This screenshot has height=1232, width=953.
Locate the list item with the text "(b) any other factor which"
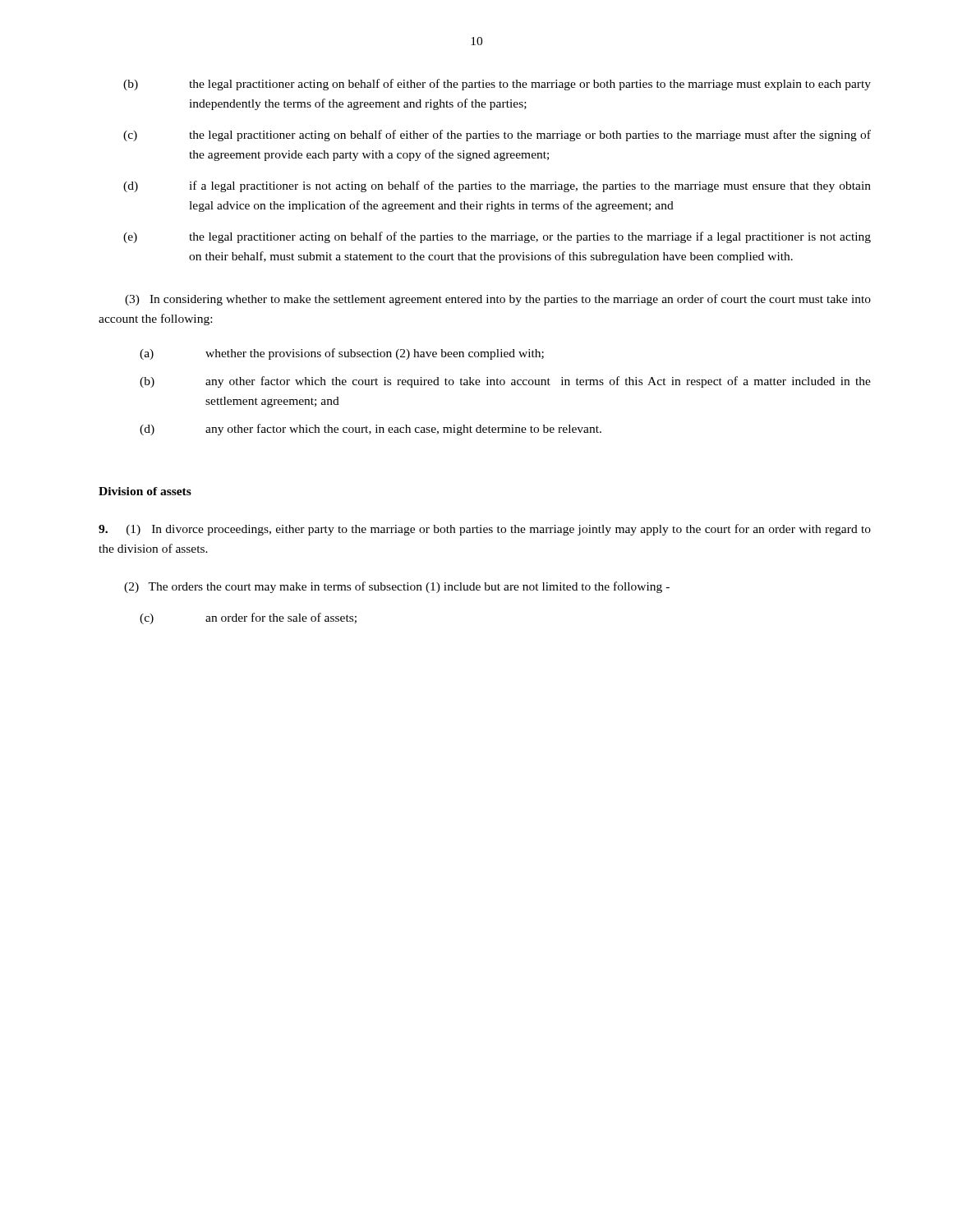click(485, 391)
